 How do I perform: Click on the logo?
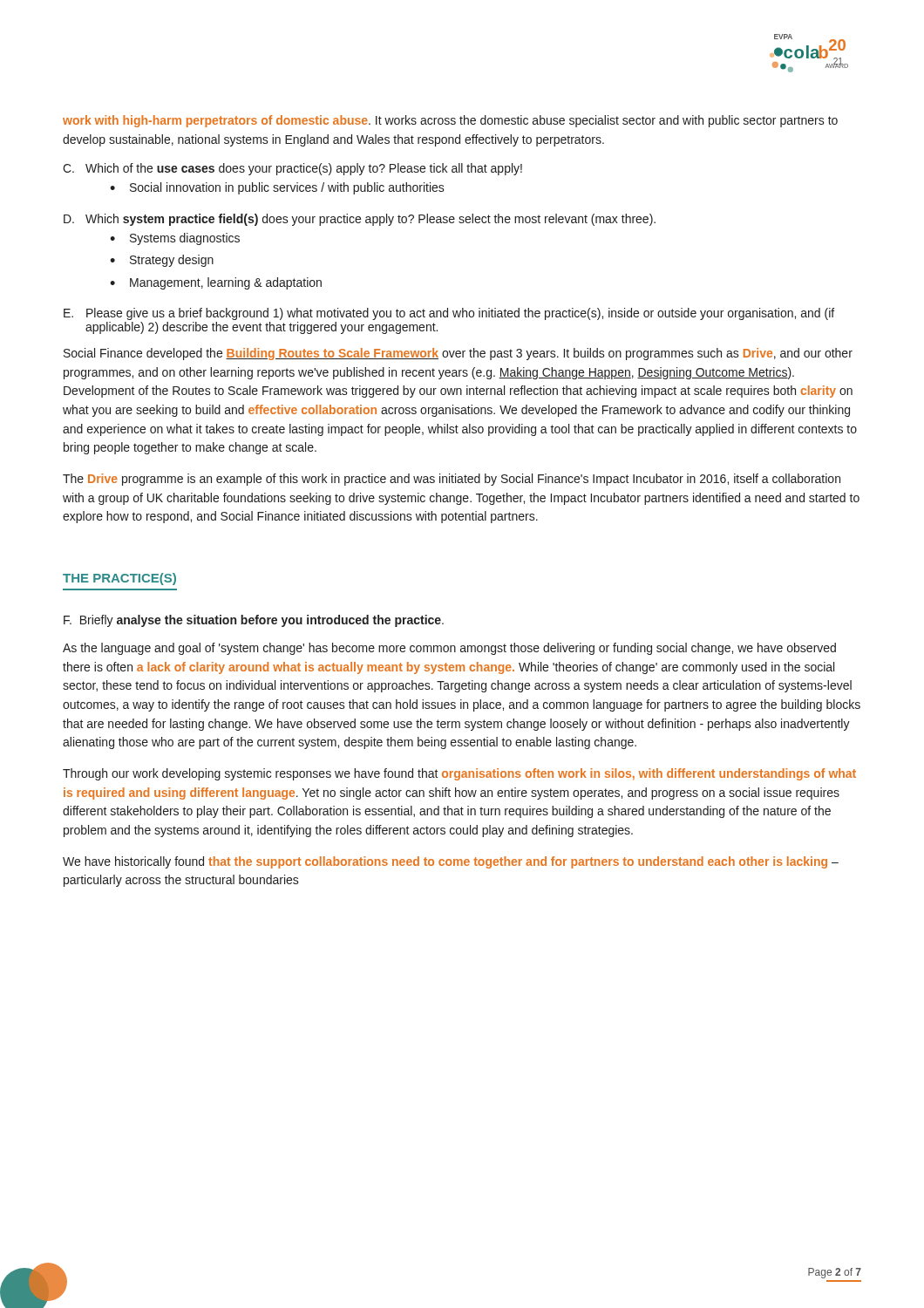pos(819,54)
